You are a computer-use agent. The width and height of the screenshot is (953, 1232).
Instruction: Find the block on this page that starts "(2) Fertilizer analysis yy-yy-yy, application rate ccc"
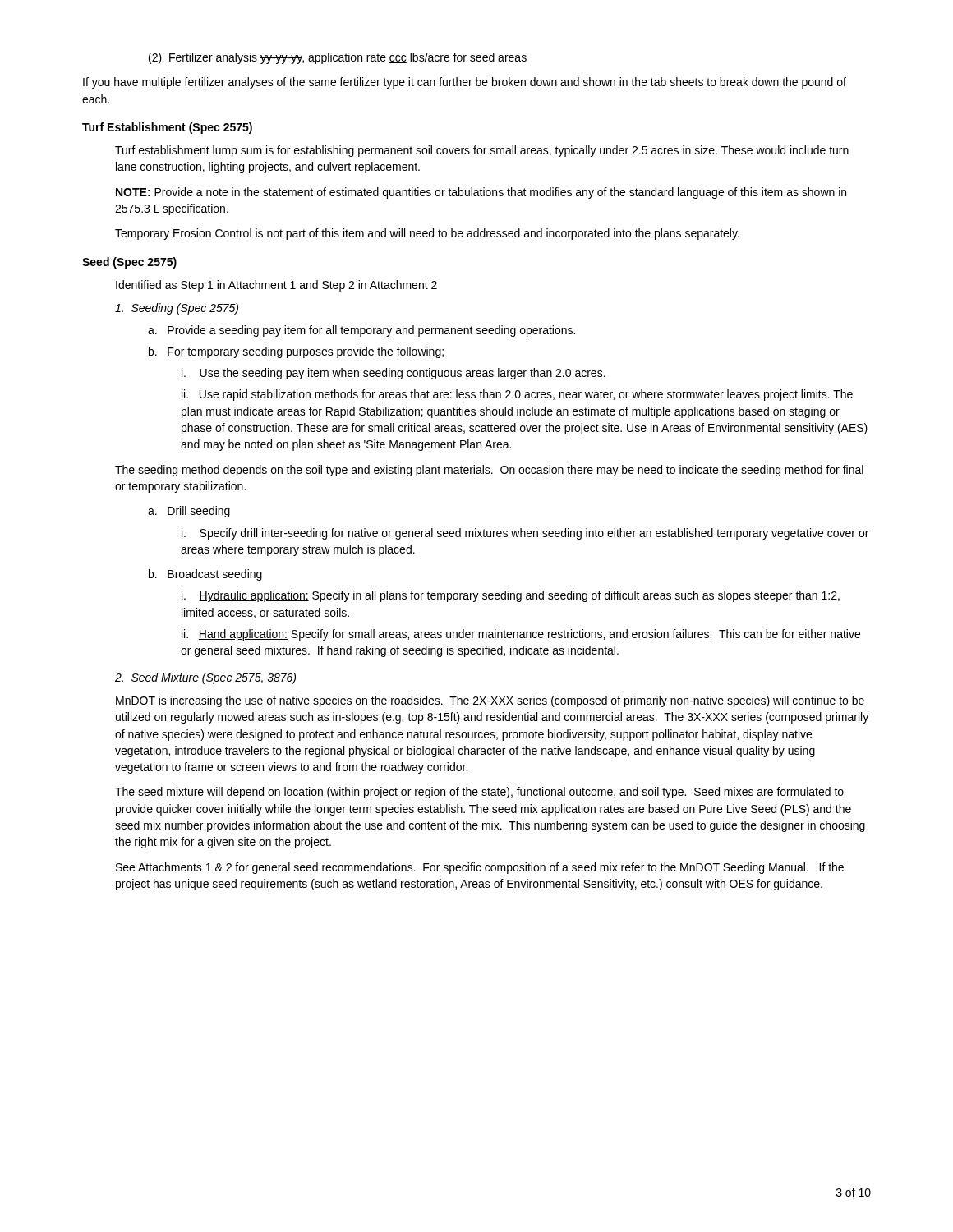click(337, 57)
